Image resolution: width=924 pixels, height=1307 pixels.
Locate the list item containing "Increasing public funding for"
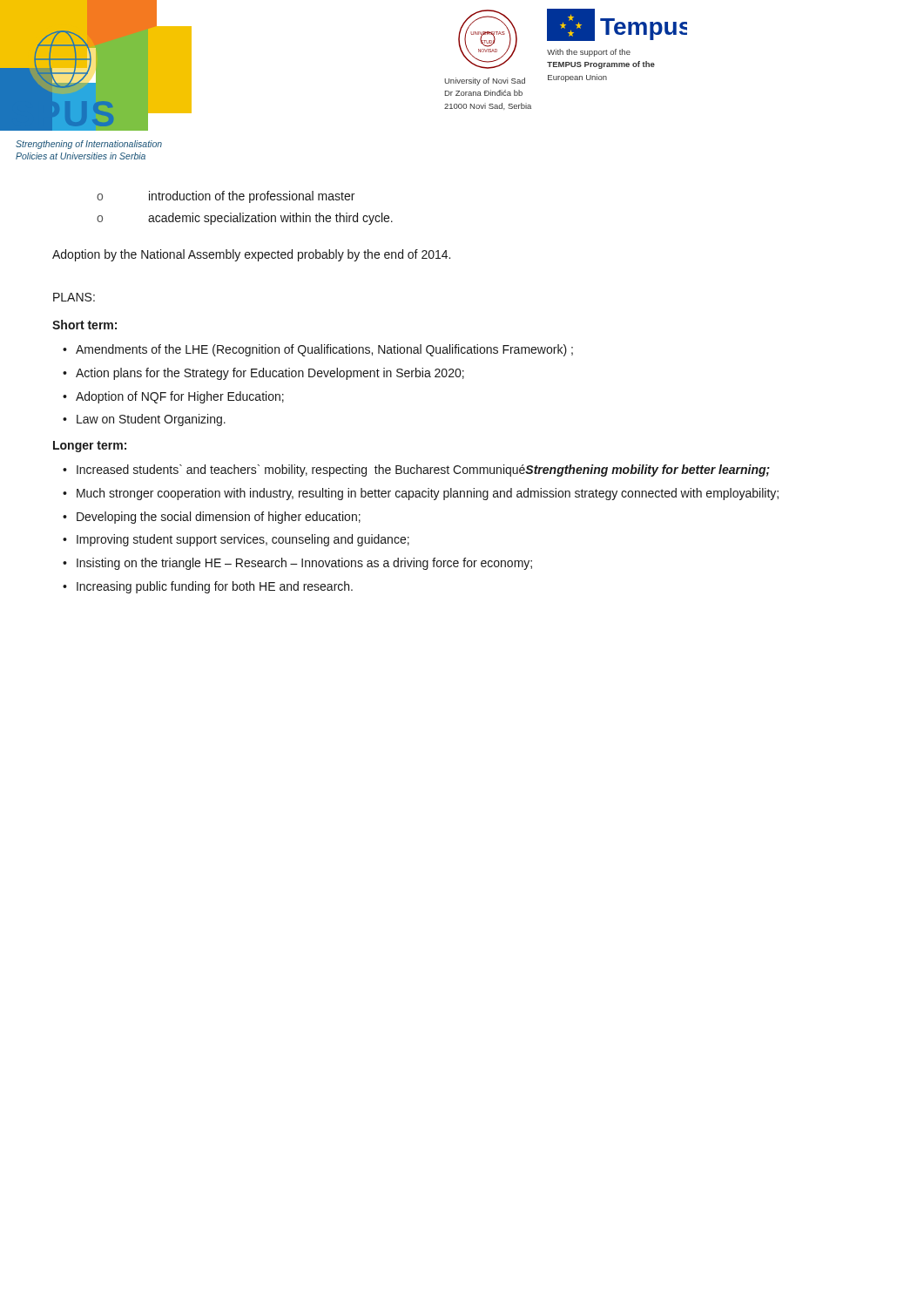pyautogui.click(x=215, y=586)
